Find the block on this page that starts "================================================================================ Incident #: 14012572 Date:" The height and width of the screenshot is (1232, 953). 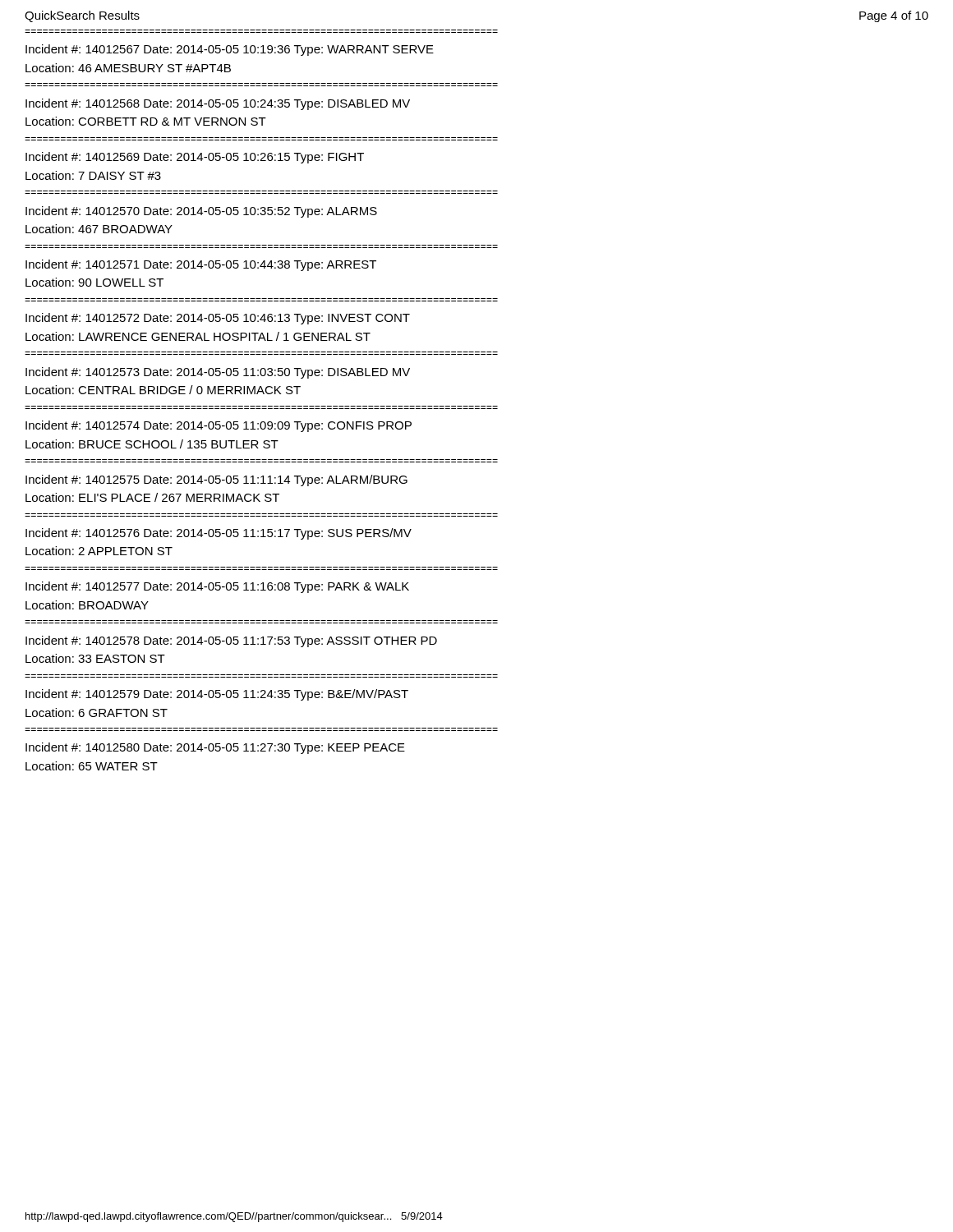[x=218, y=319]
